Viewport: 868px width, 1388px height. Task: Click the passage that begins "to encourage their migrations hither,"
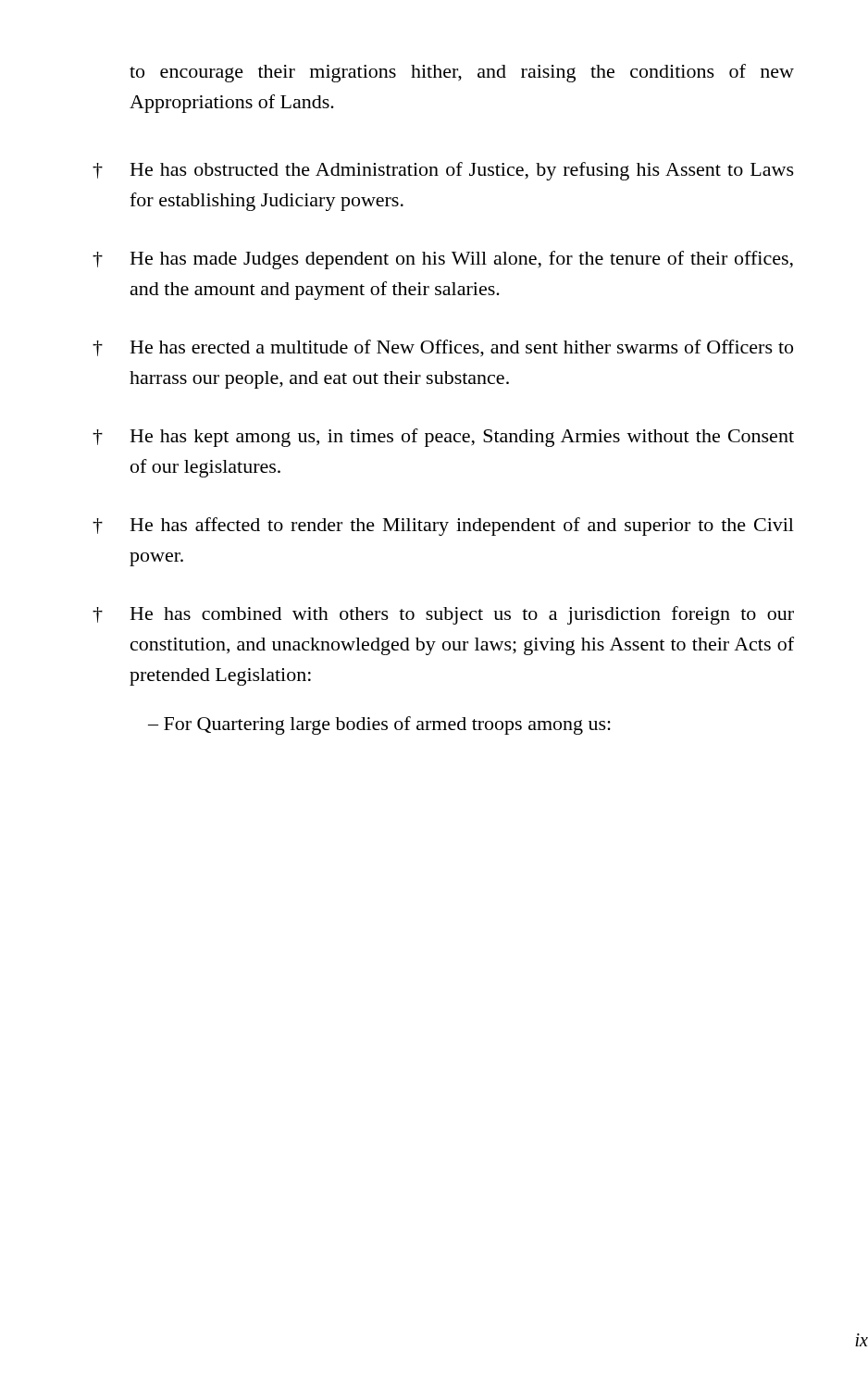click(462, 86)
